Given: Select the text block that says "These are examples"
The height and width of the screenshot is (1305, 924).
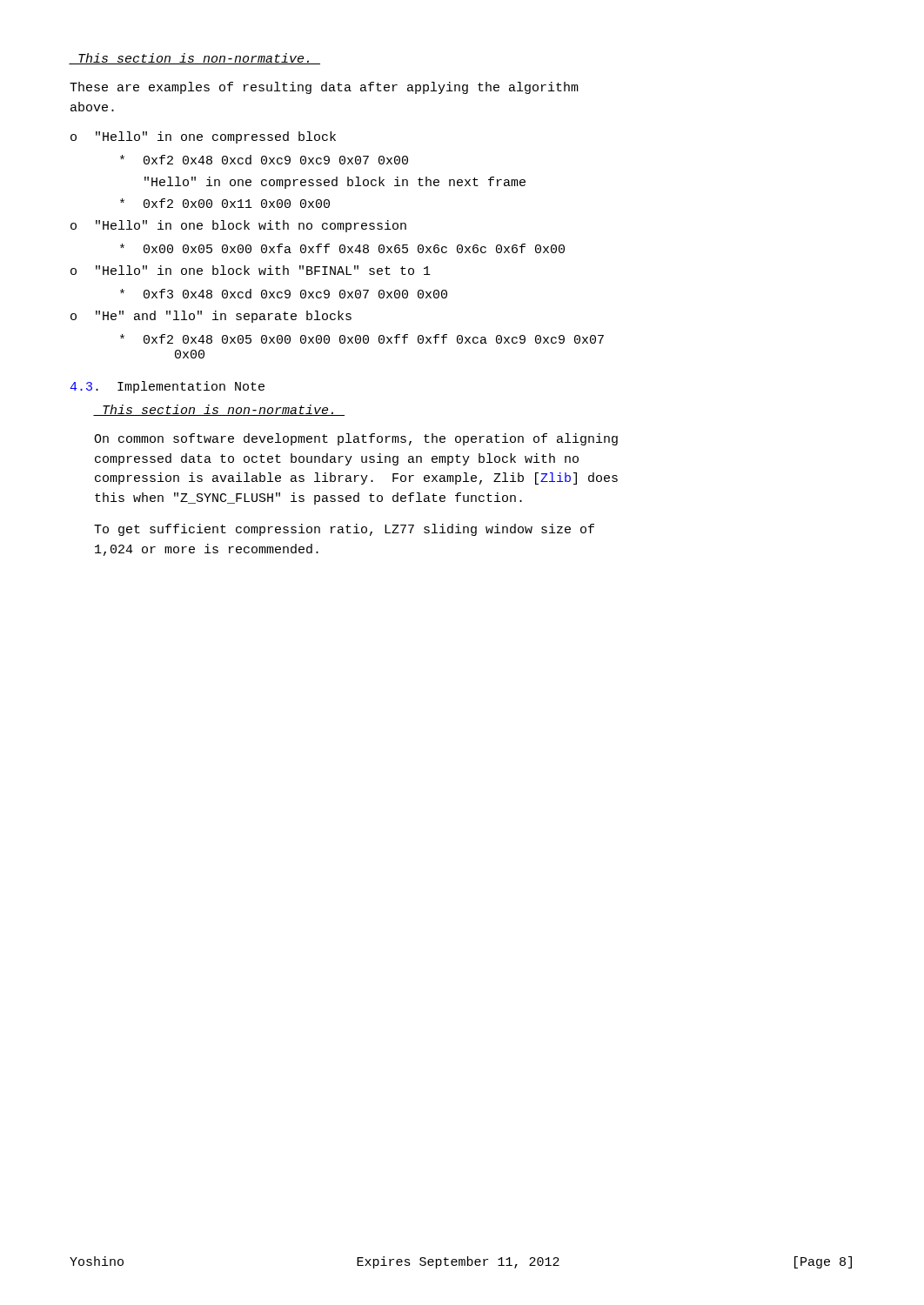Looking at the screenshot, I should coord(324,98).
